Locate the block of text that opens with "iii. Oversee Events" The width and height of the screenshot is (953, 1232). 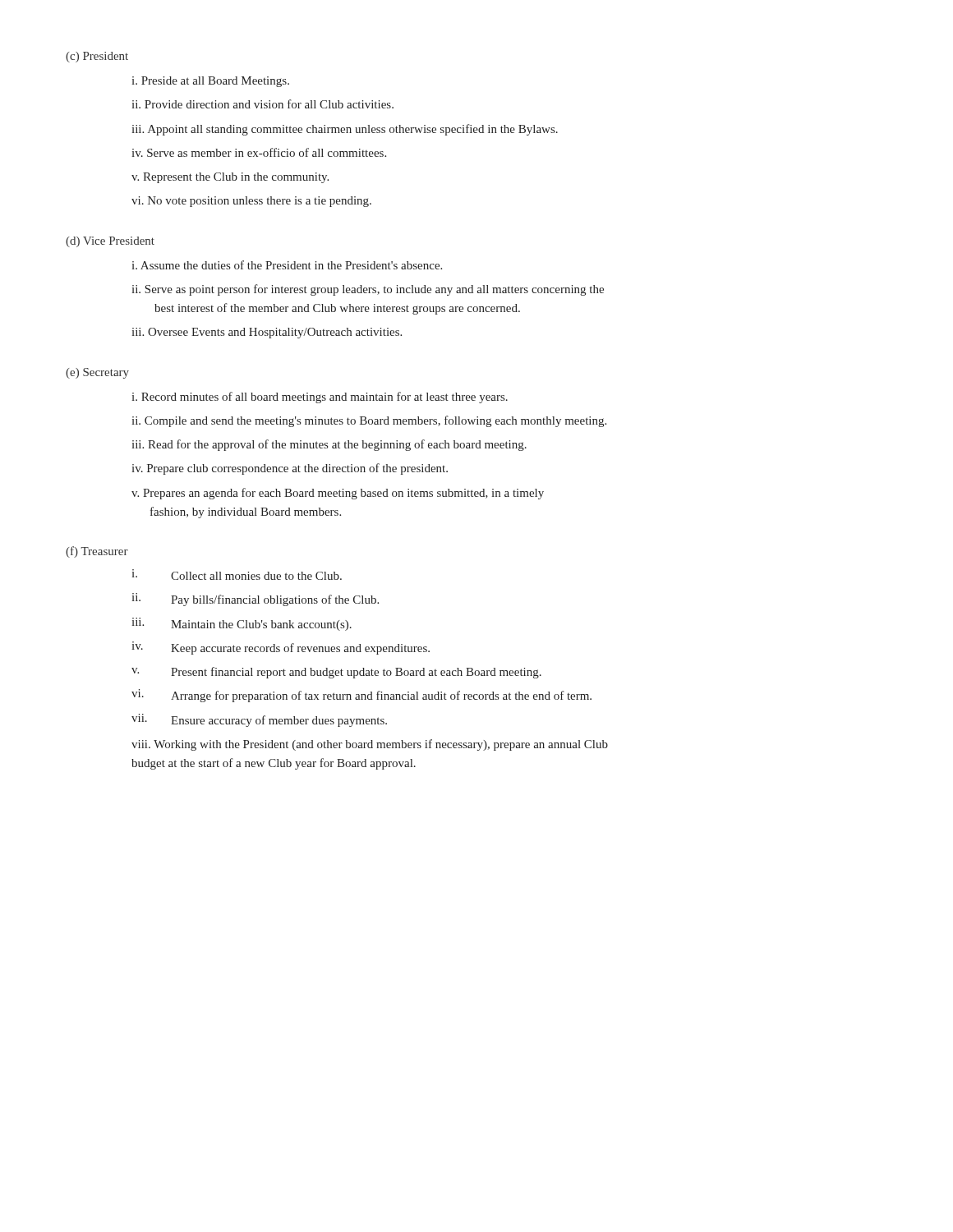pos(267,333)
